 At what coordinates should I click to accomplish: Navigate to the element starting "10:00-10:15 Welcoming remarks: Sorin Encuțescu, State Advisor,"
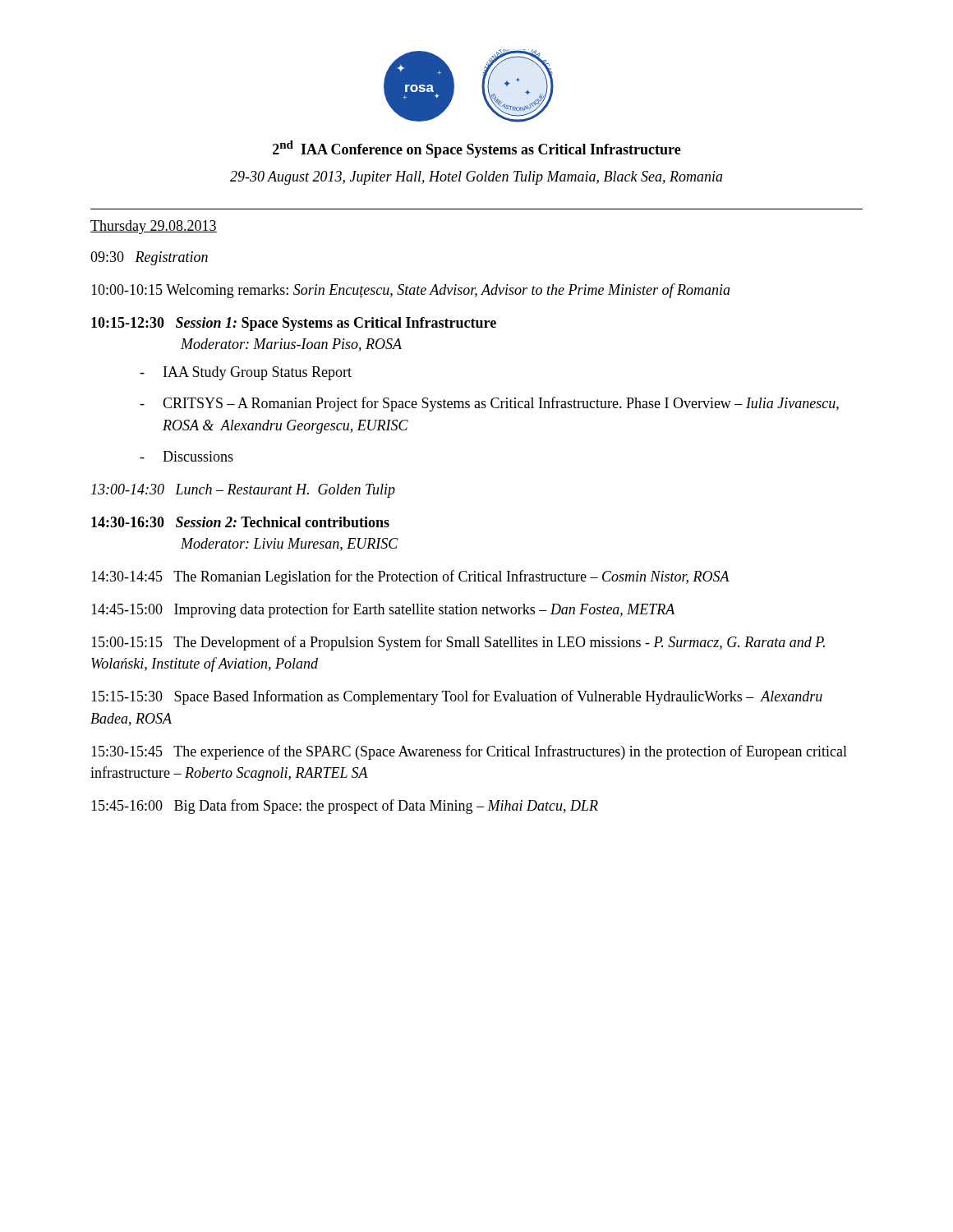[410, 290]
